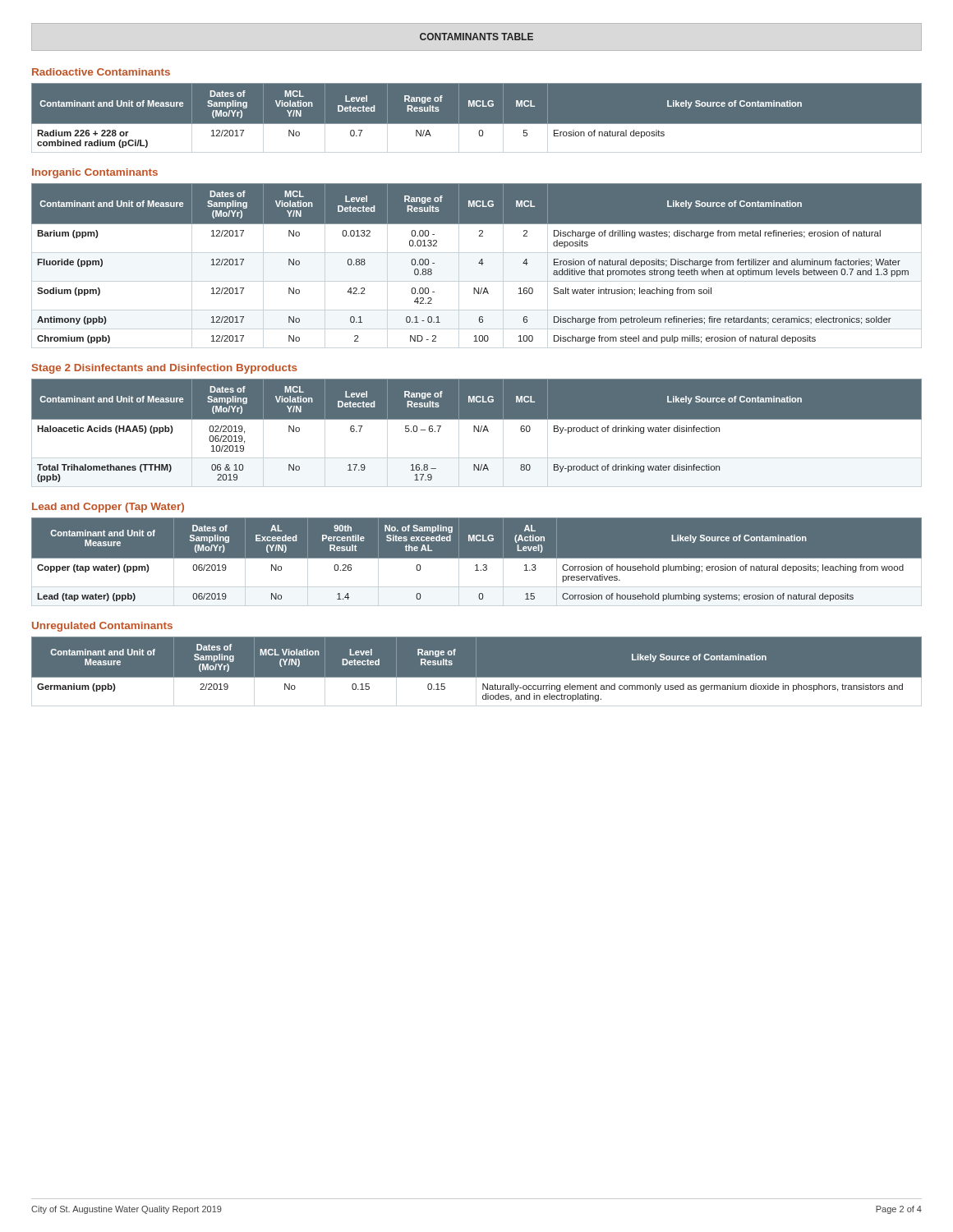This screenshot has width=953, height=1232.
Task: Click where it says "Radioactive Contaminants"
Action: tap(101, 72)
